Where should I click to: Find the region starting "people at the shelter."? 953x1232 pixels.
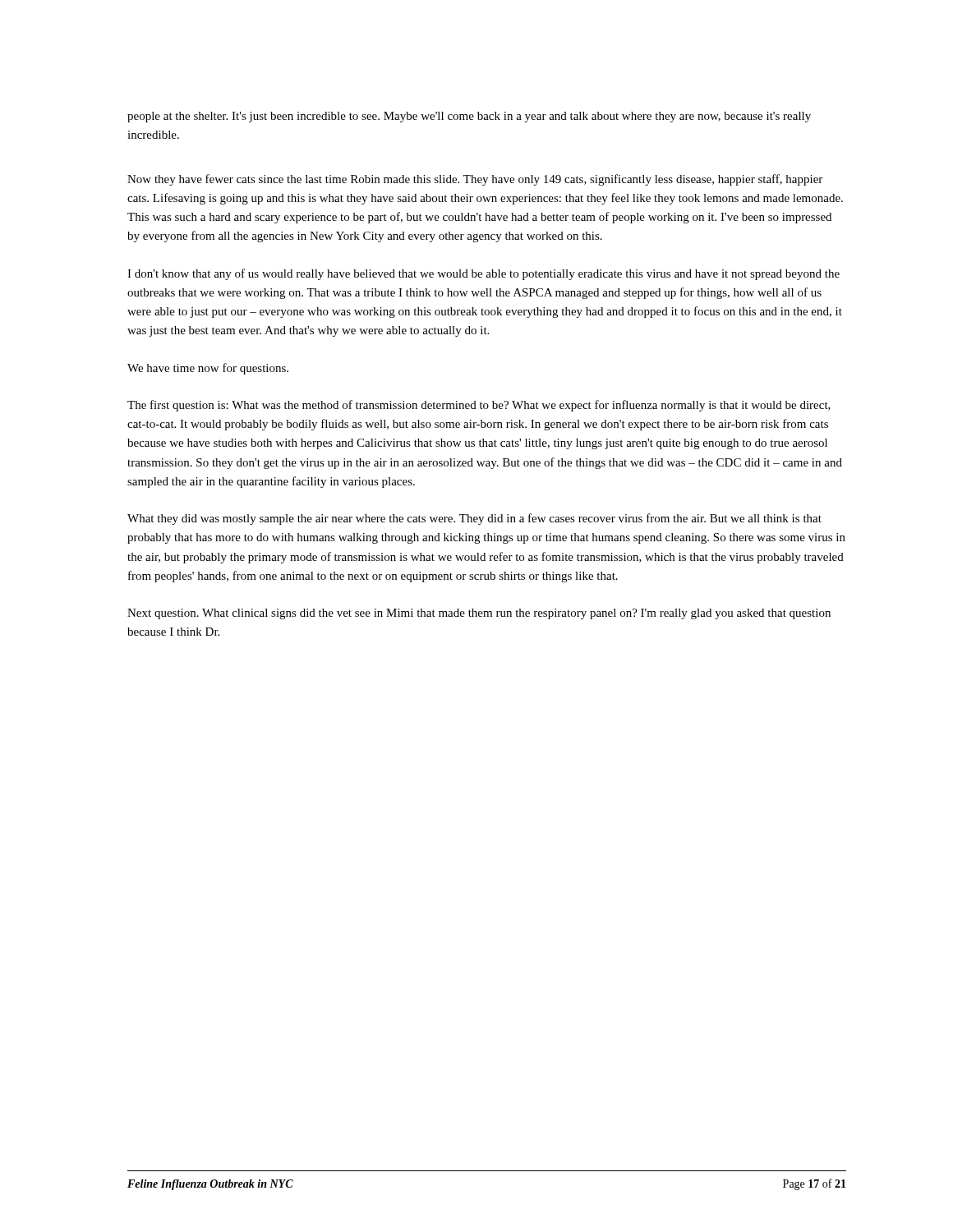pyautogui.click(x=469, y=125)
